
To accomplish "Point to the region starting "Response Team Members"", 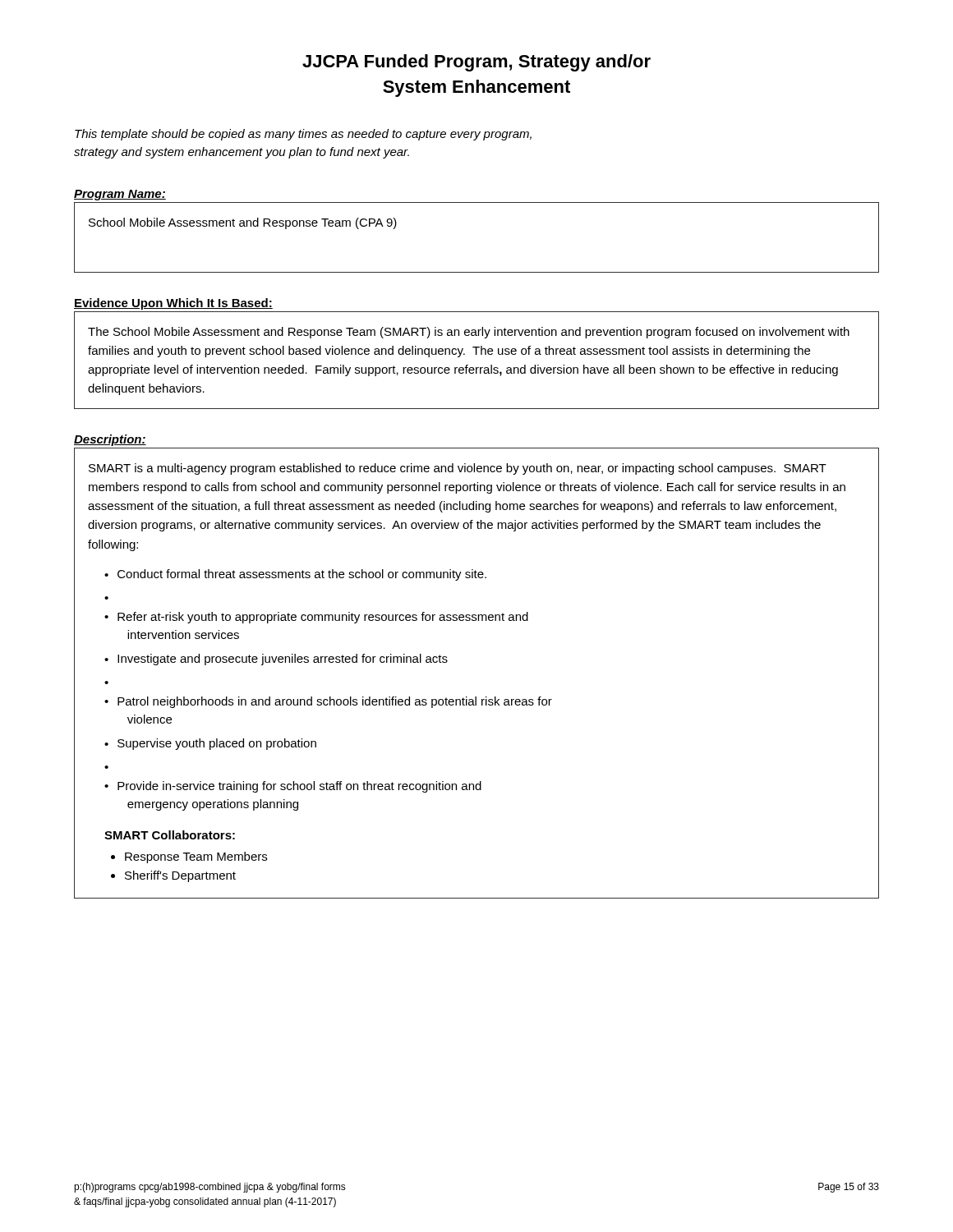I will (x=196, y=856).
